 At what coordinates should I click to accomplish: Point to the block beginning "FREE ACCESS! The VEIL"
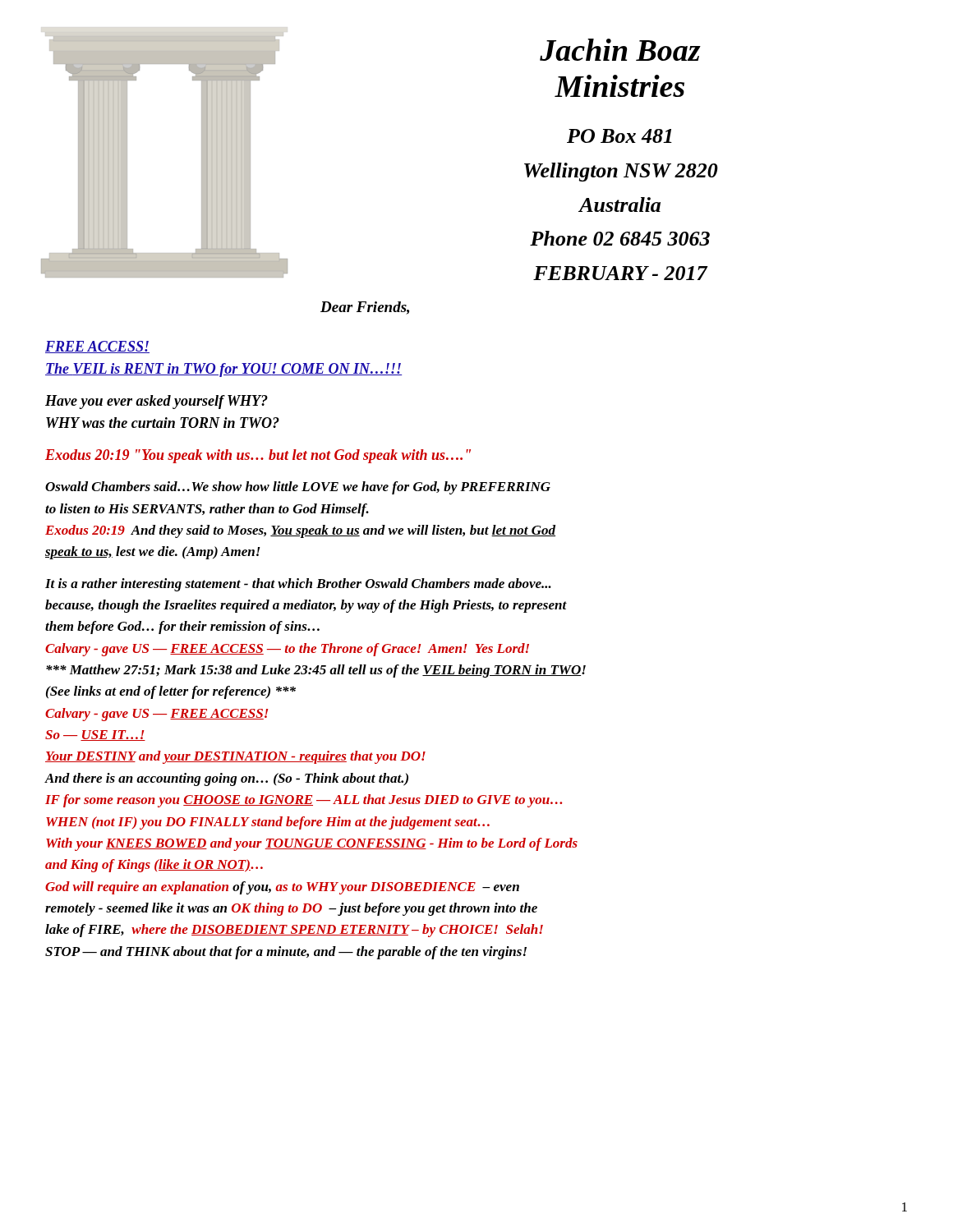click(x=223, y=358)
